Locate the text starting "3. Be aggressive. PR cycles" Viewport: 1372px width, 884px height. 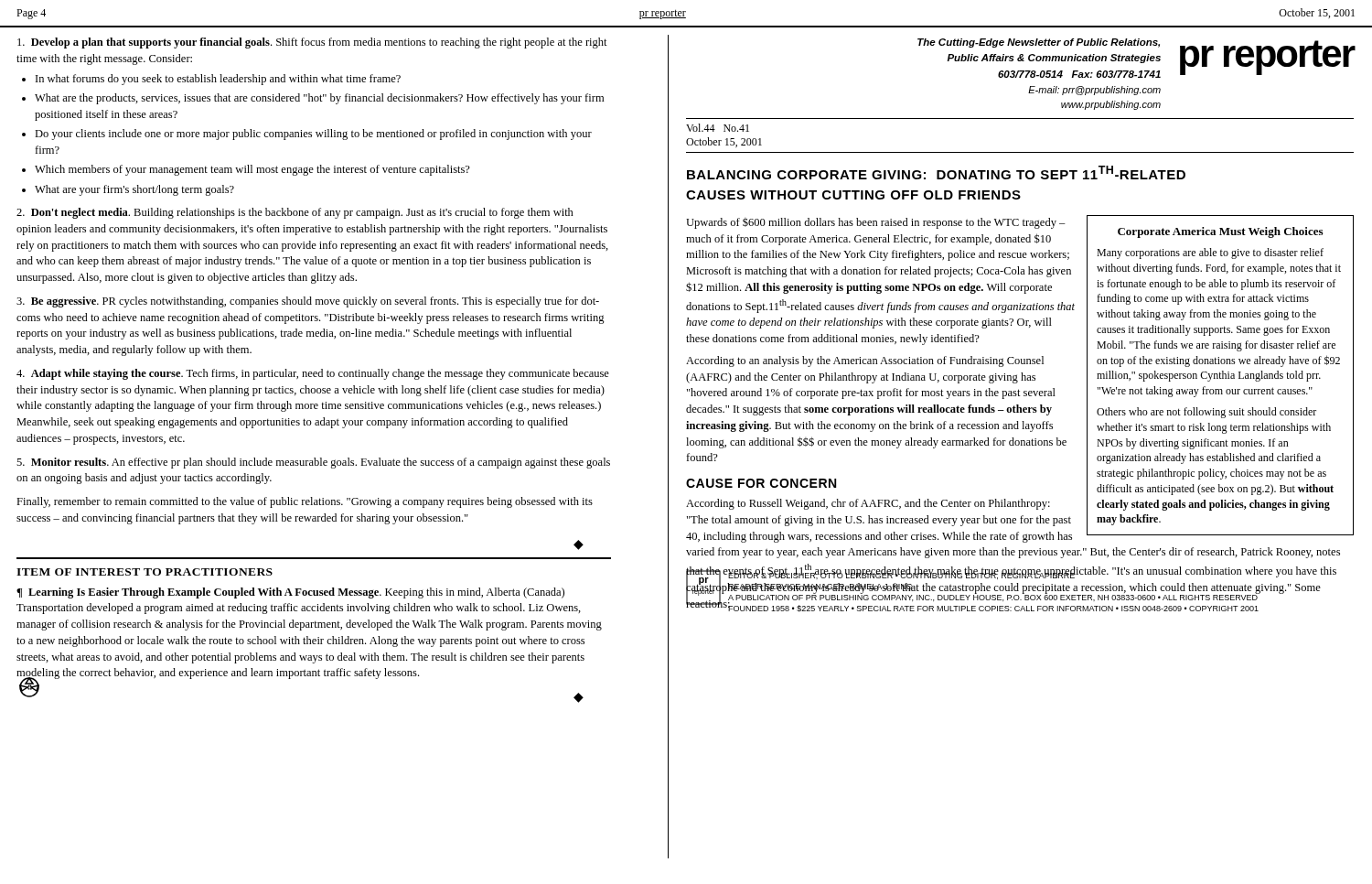pos(310,325)
